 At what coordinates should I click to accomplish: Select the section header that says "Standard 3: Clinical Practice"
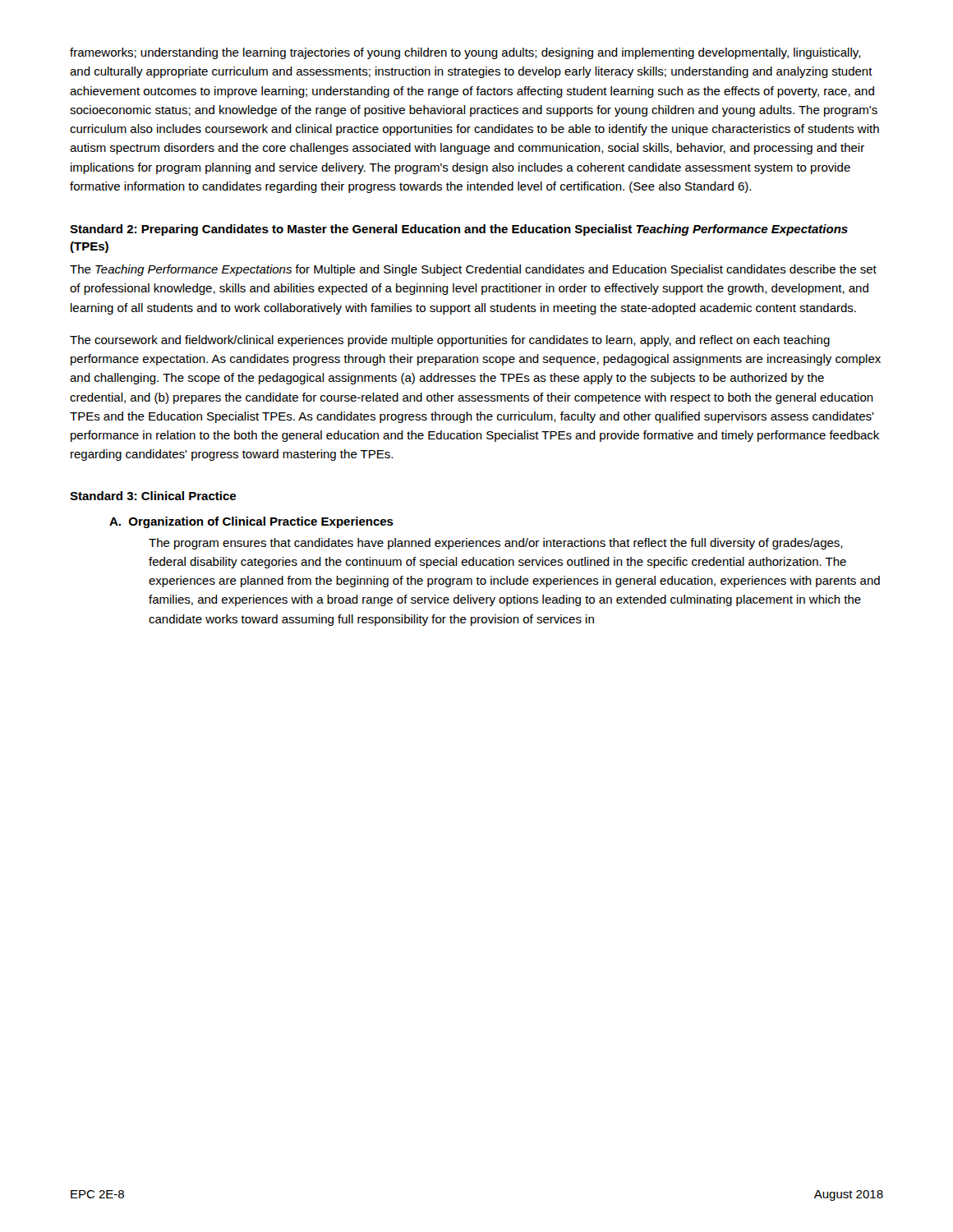(153, 495)
